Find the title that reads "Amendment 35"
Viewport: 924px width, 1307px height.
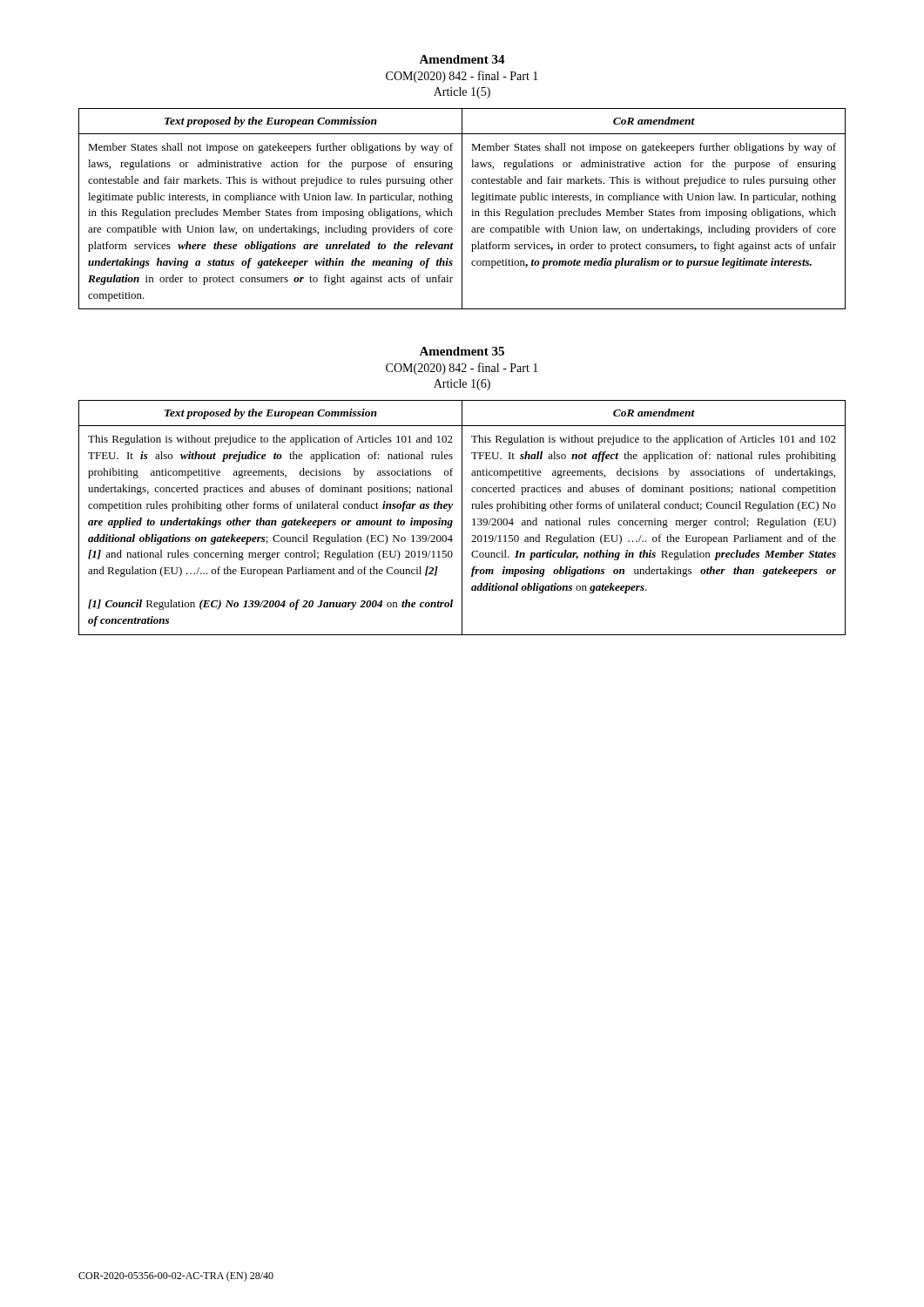tap(462, 352)
